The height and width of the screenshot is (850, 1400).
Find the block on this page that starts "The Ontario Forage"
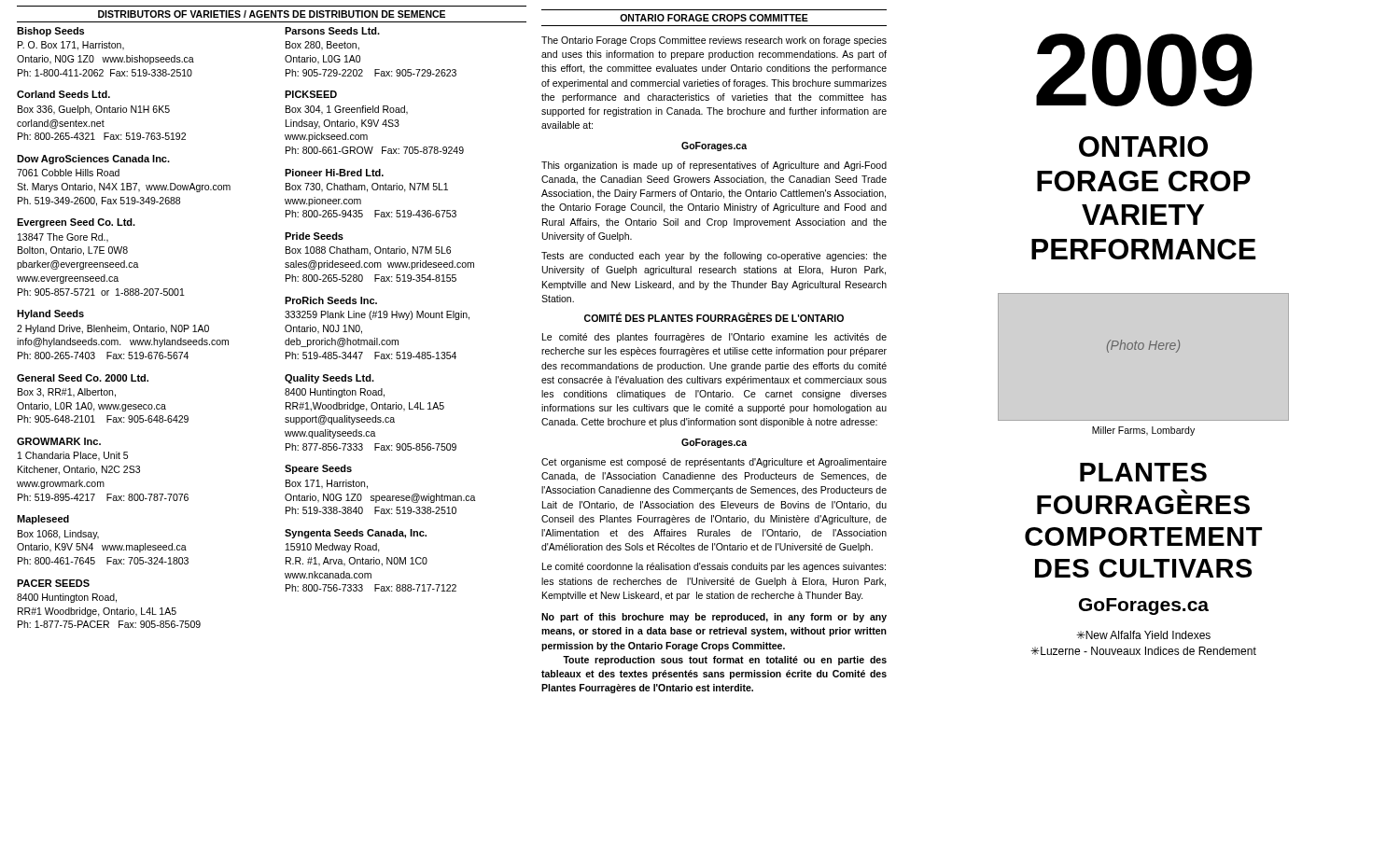714,83
